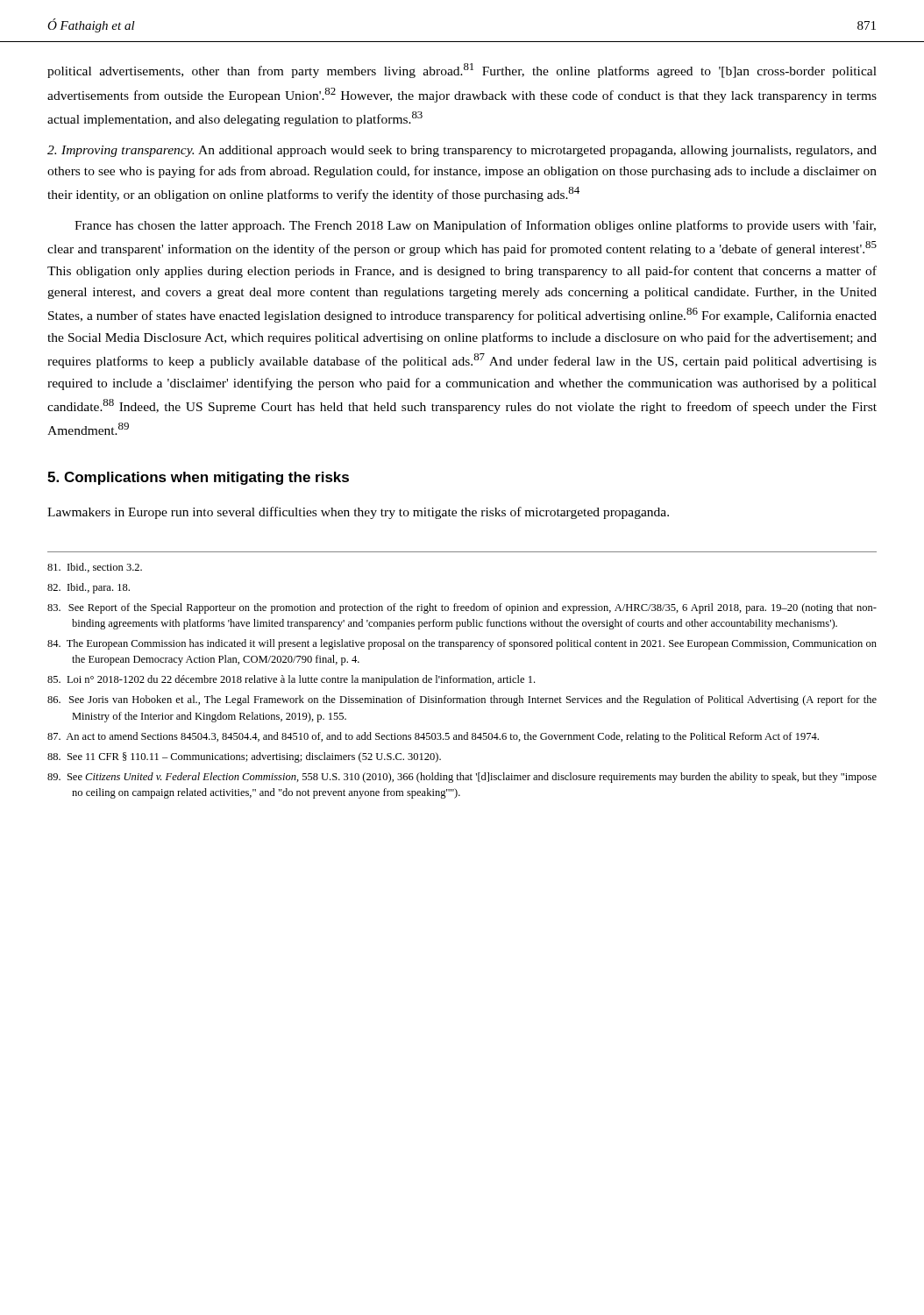Viewport: 924px width, 1315px height.
Task: Find the passage starting "Improving transparency. An additional approach would seek to"
Action: click(462, 173)
